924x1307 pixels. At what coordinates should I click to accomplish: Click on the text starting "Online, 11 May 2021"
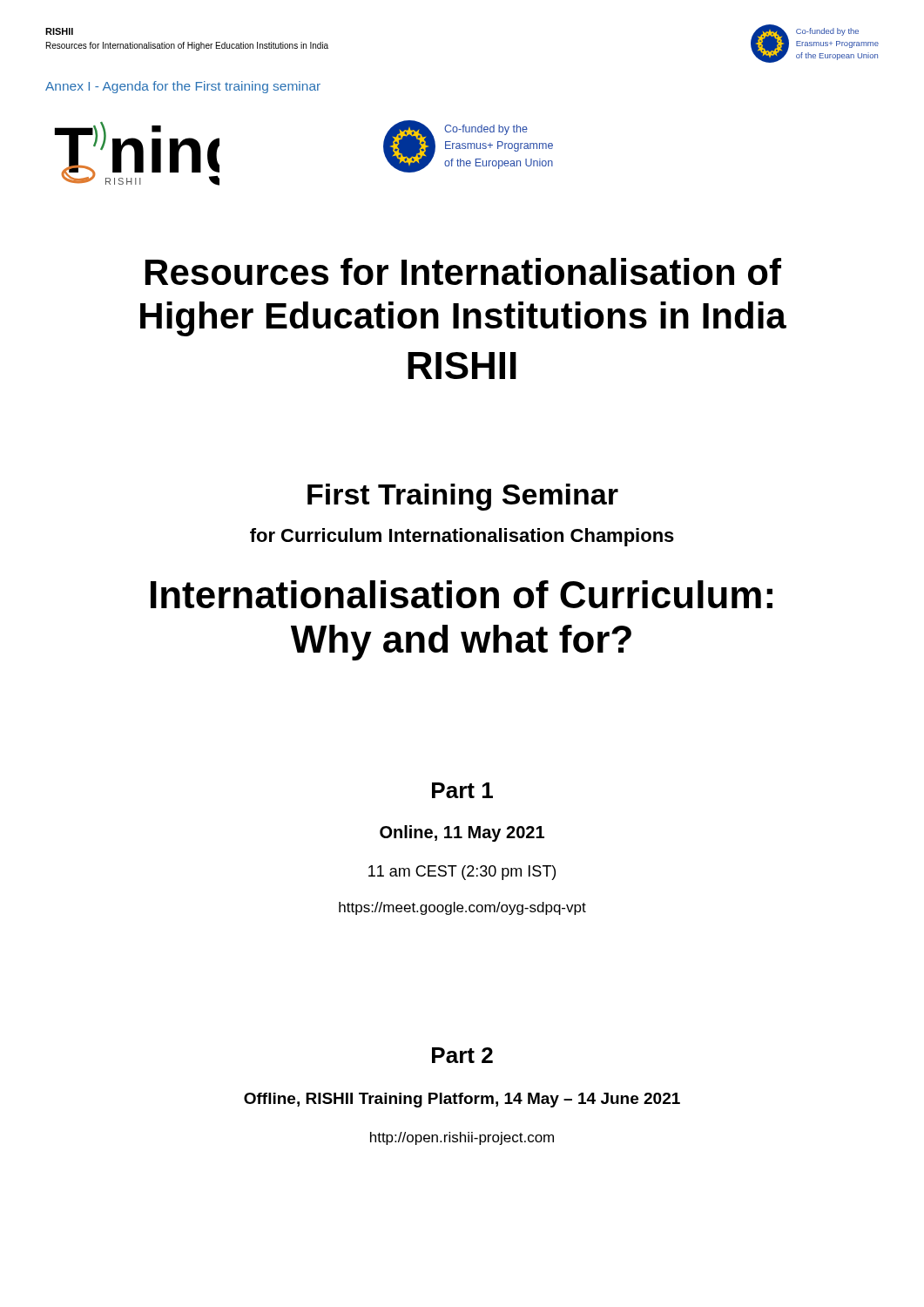(x=462, y=833)
